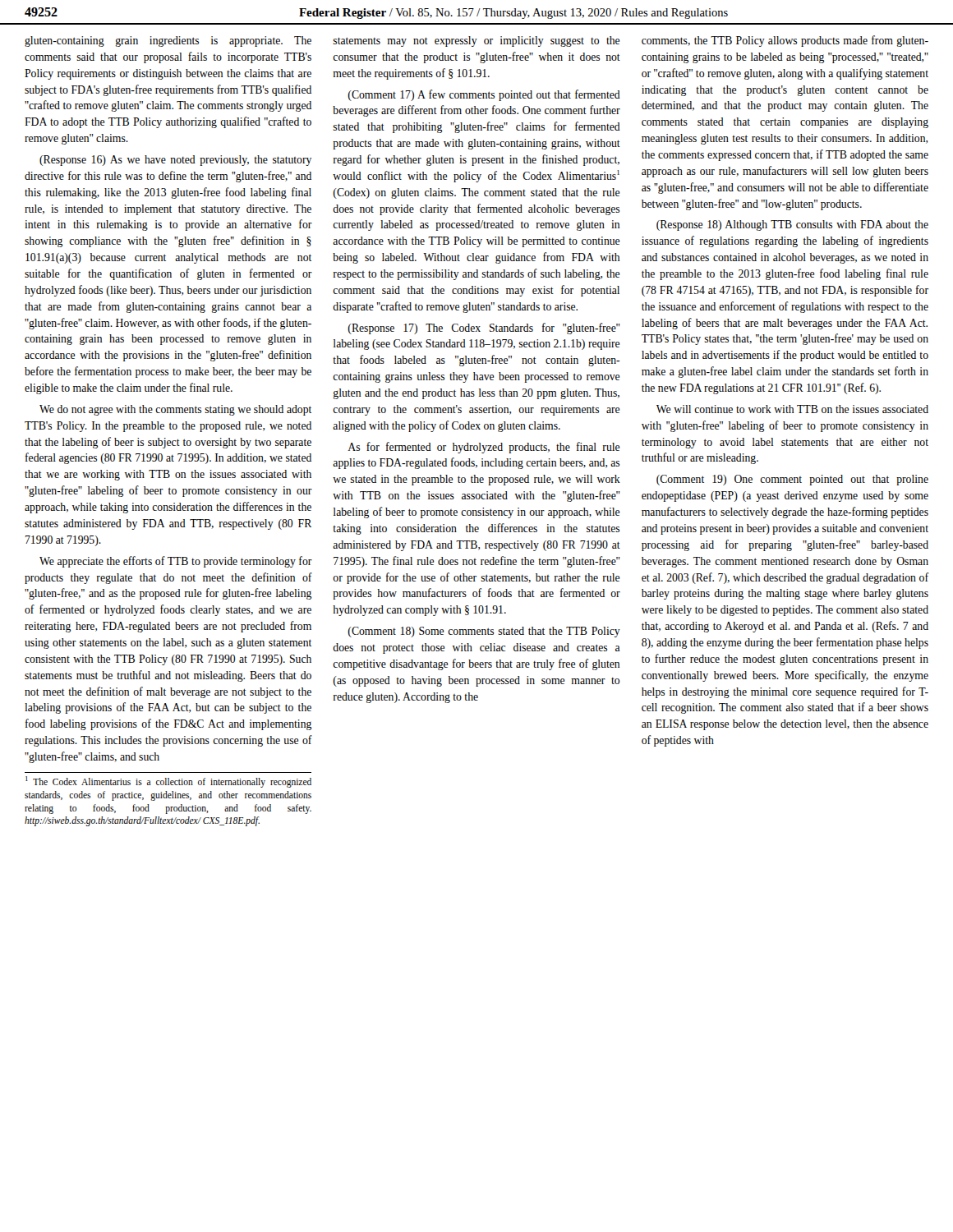This screenshot has width=953, height=1232.
Task: Find the block on this page that starts "statements may not expressly or implicitly suggest"
Action: tap(476, 369)
